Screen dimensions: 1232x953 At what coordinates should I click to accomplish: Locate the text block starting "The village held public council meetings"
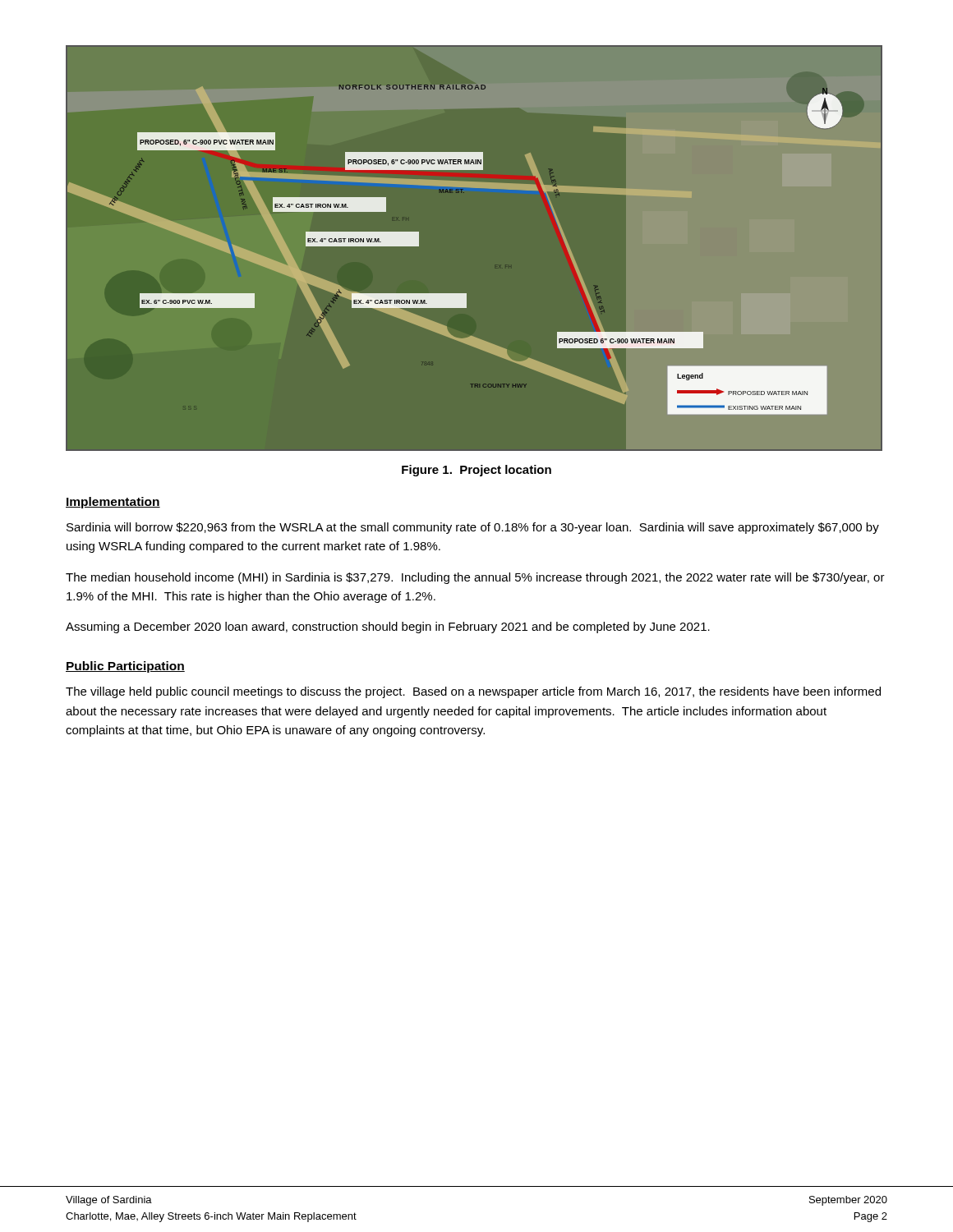[474, 710]
